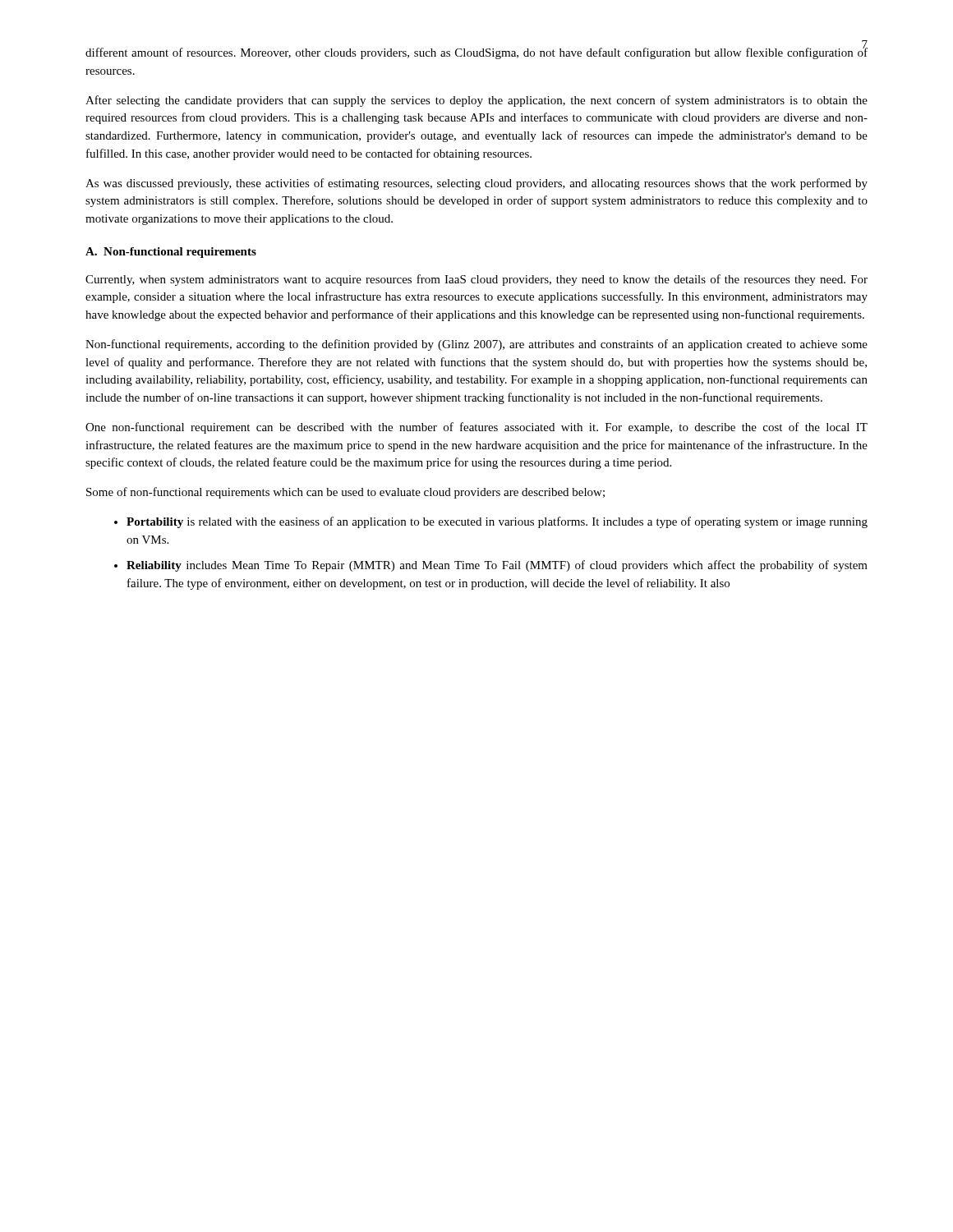Screen dimensions: 1232x953
Task: Find the block on this page that starts "different amount of"
Action: click(476, 62)
